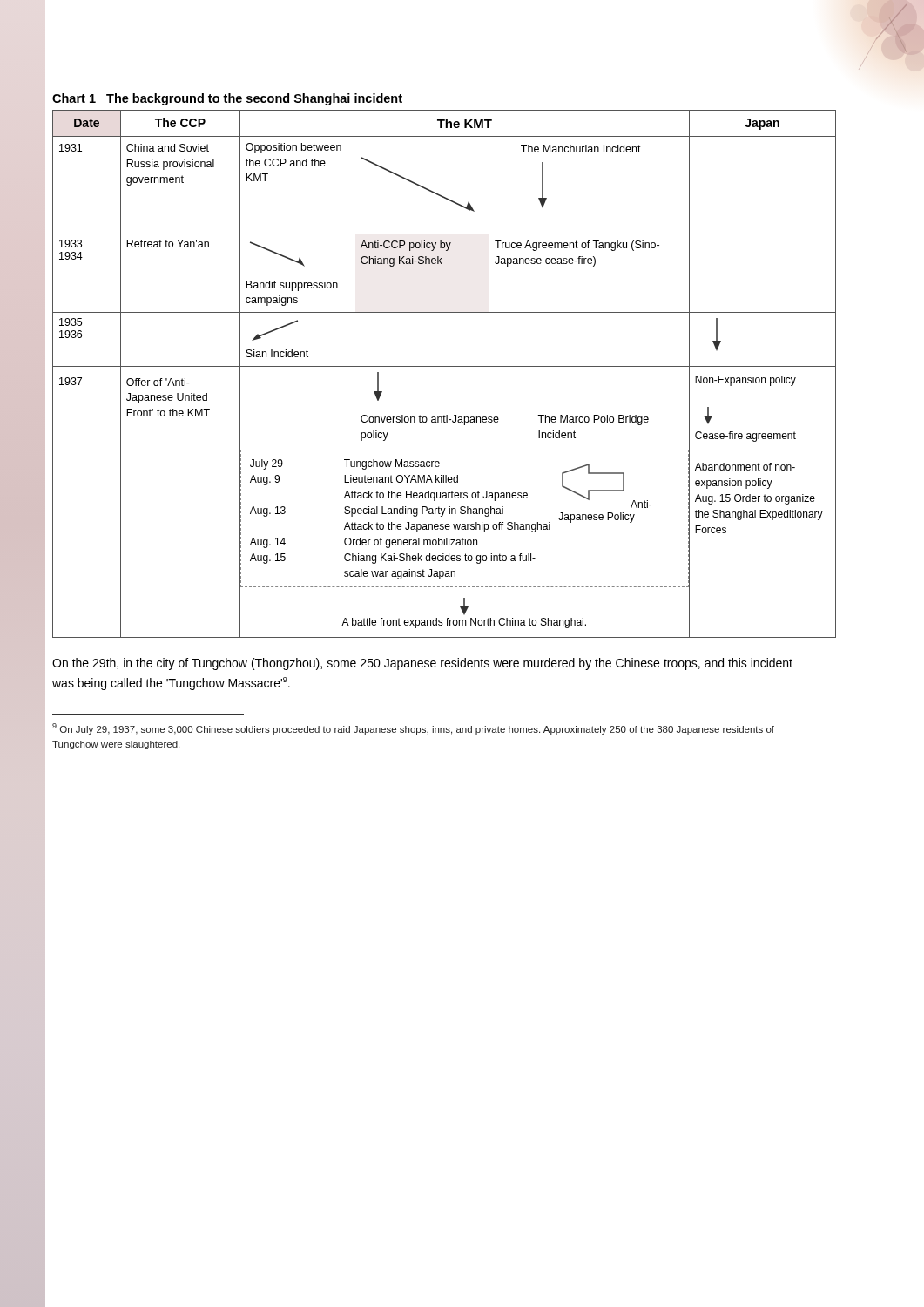Click the passage that begins "9 On July"
Viewport: 924px width, 1307px height.
point(413,735)
